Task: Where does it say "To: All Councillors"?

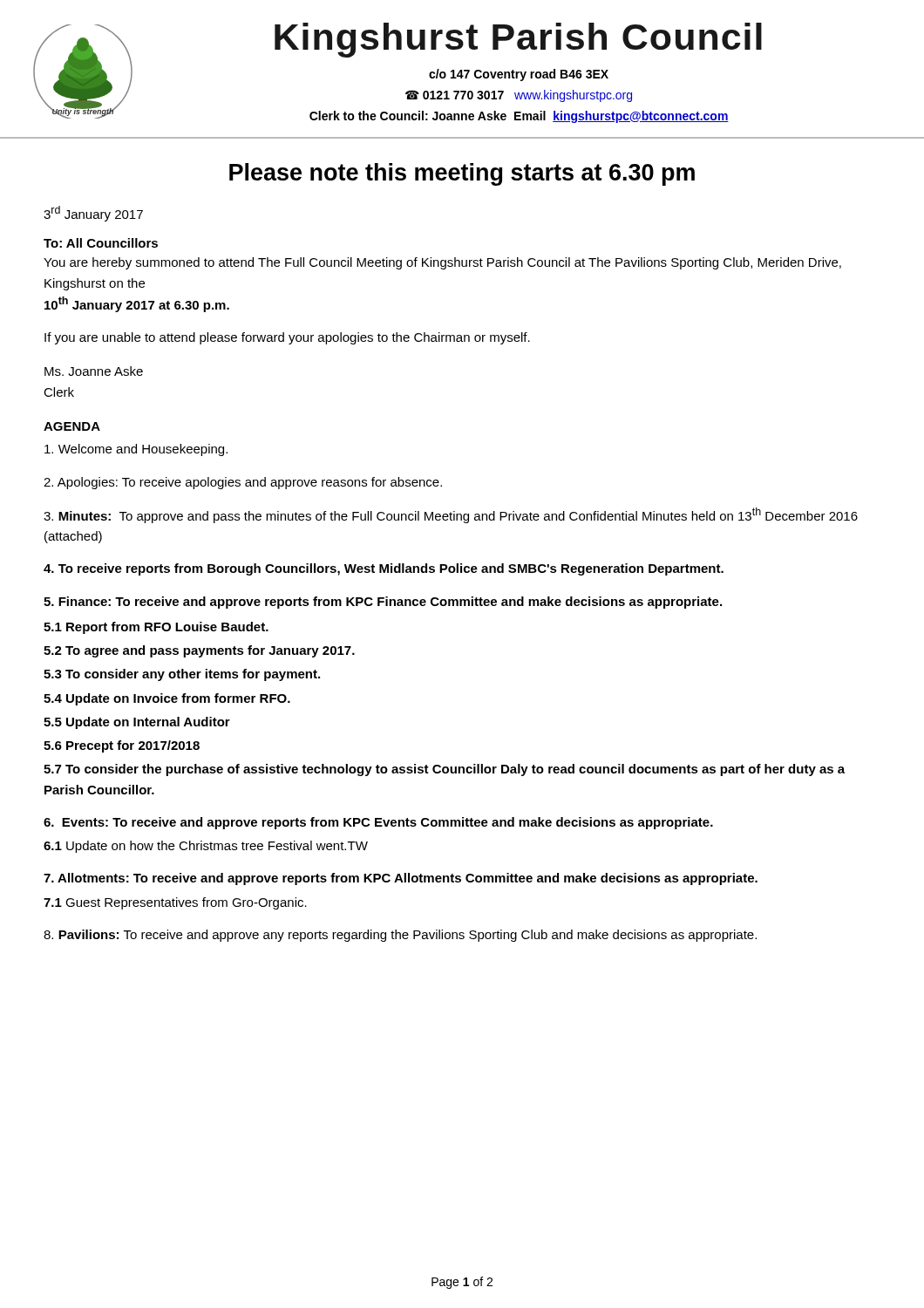Action: 101,243
